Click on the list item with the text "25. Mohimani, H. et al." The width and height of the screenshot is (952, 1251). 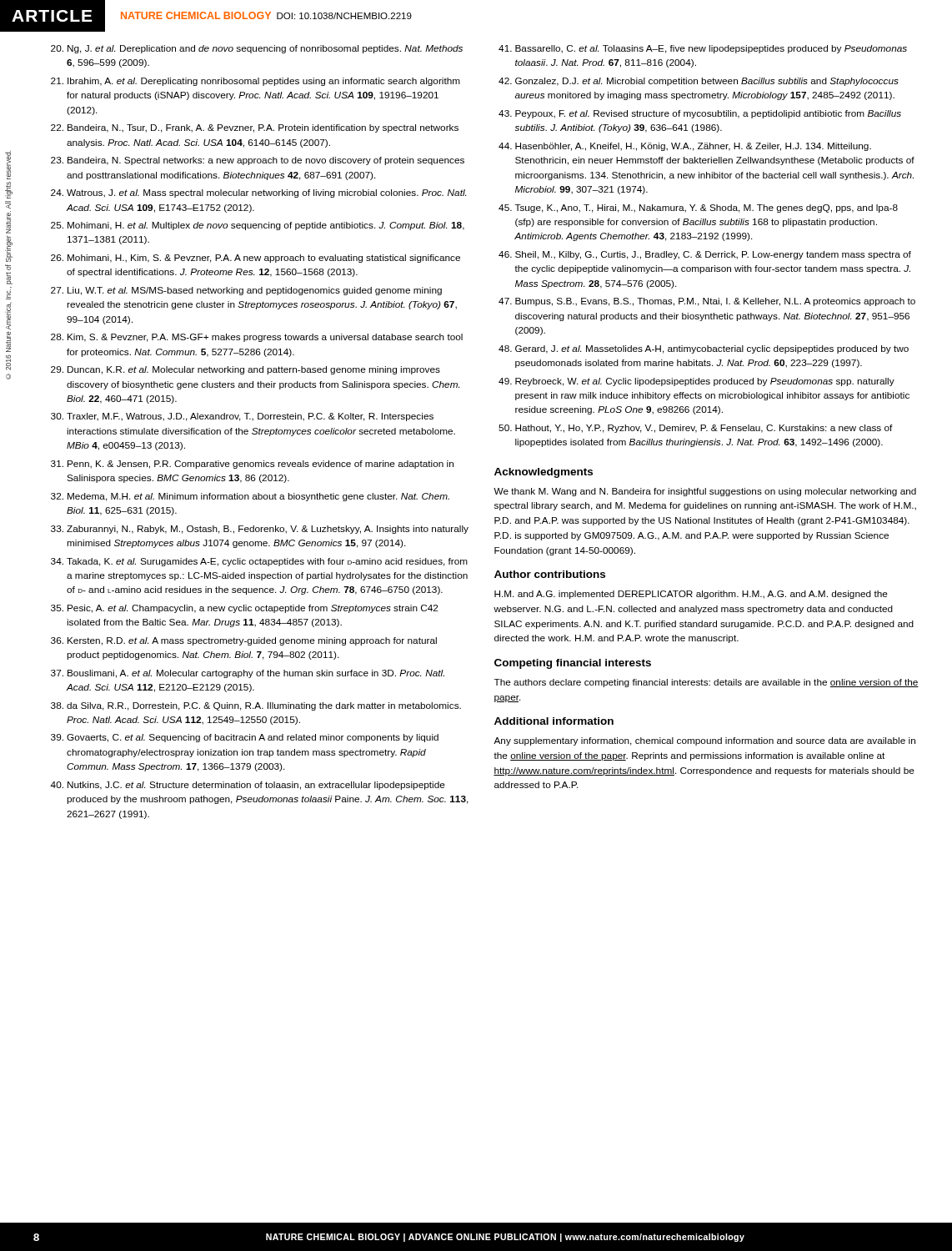pyautogui.click(x=258, y=233)
